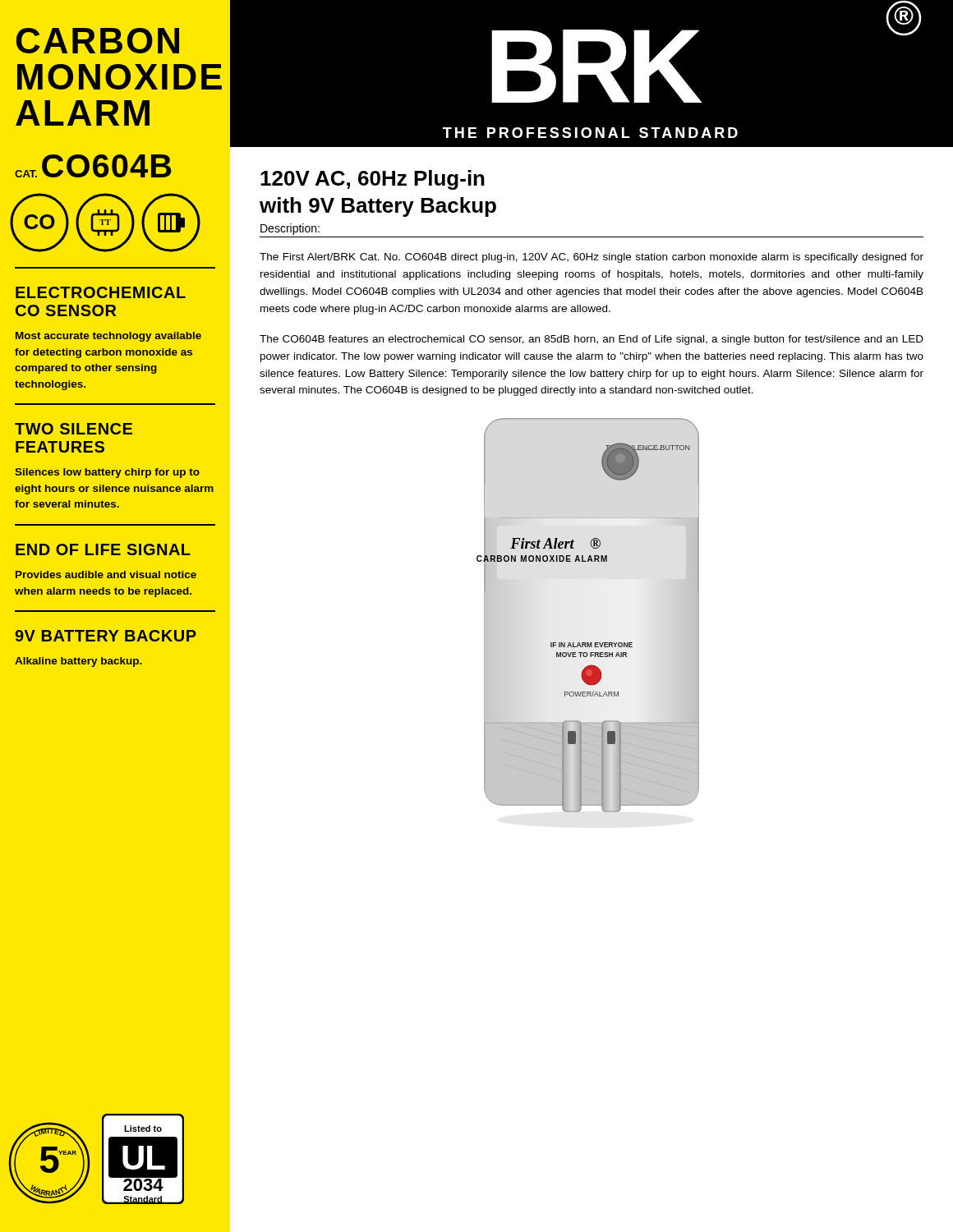Screen dimensions: 1232x953
Task: Where does it say "Alkaline battery backup."?
Action: click(x=115, y=661)
